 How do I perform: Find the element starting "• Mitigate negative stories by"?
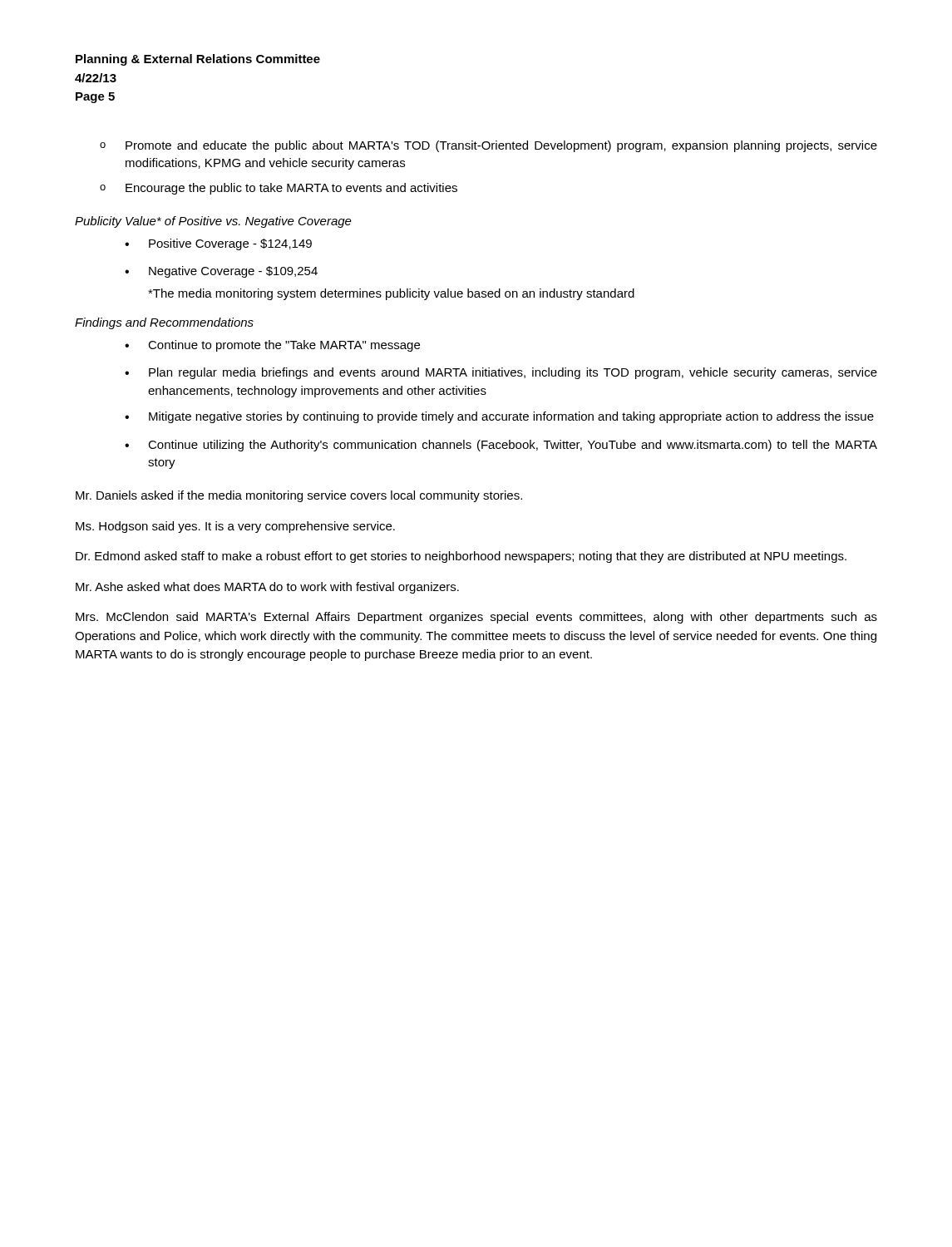click(x=501, y=417)
